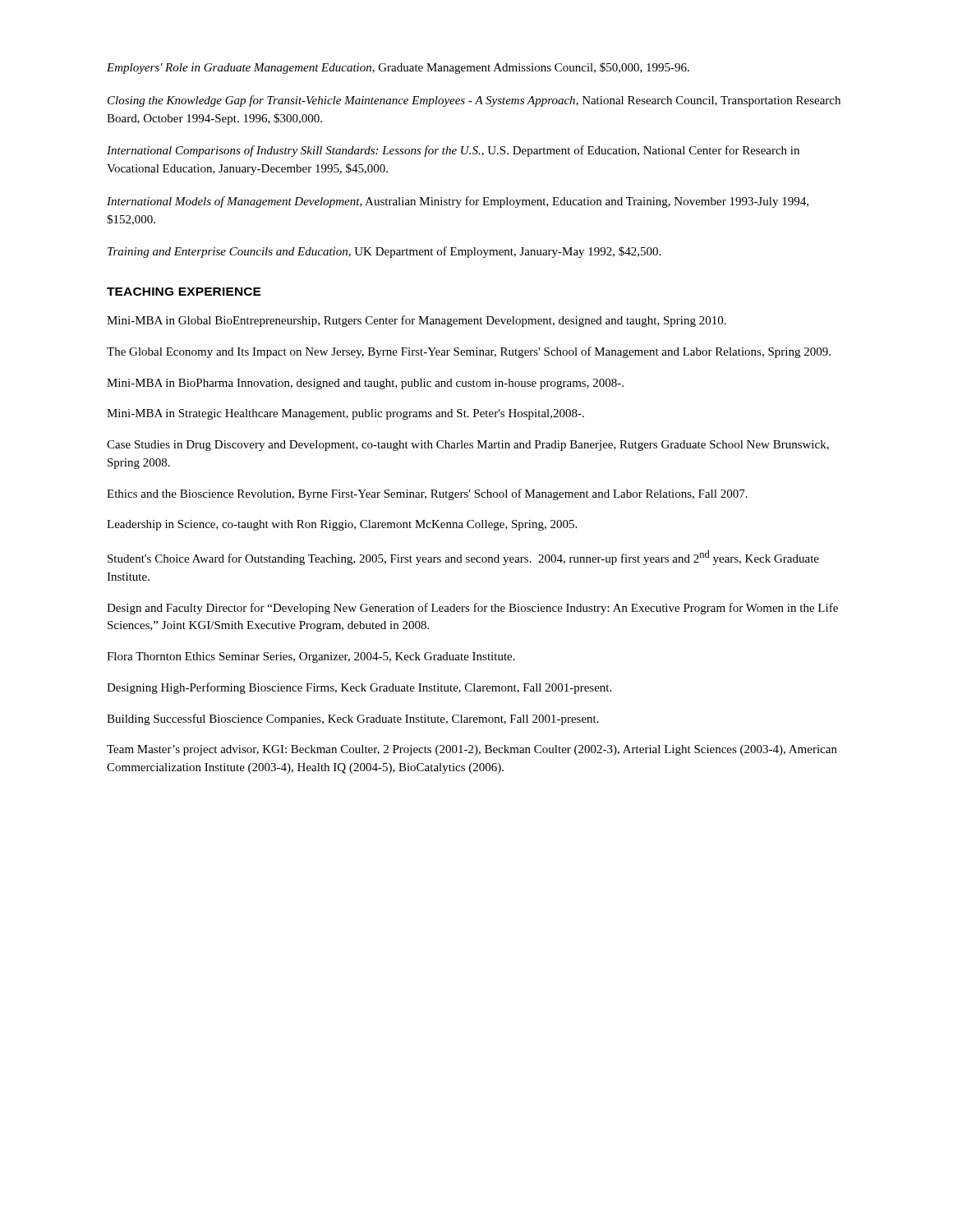Select the list item that says "Closing the Knowledge Gap for"
Viewport: 953px width, 1232px height.
(474, 109)
